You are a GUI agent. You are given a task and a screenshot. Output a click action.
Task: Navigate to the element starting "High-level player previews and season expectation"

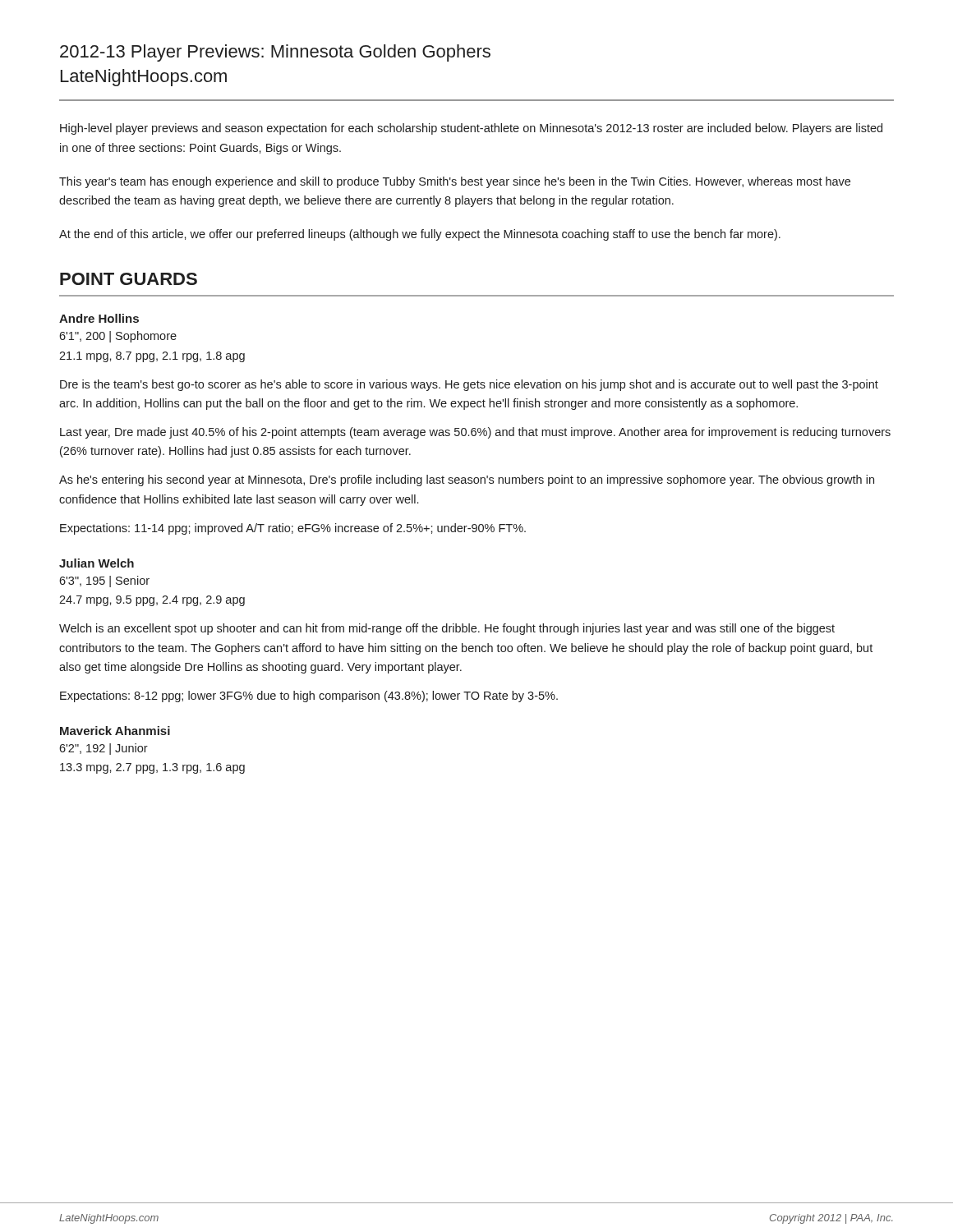pos(471,138)
